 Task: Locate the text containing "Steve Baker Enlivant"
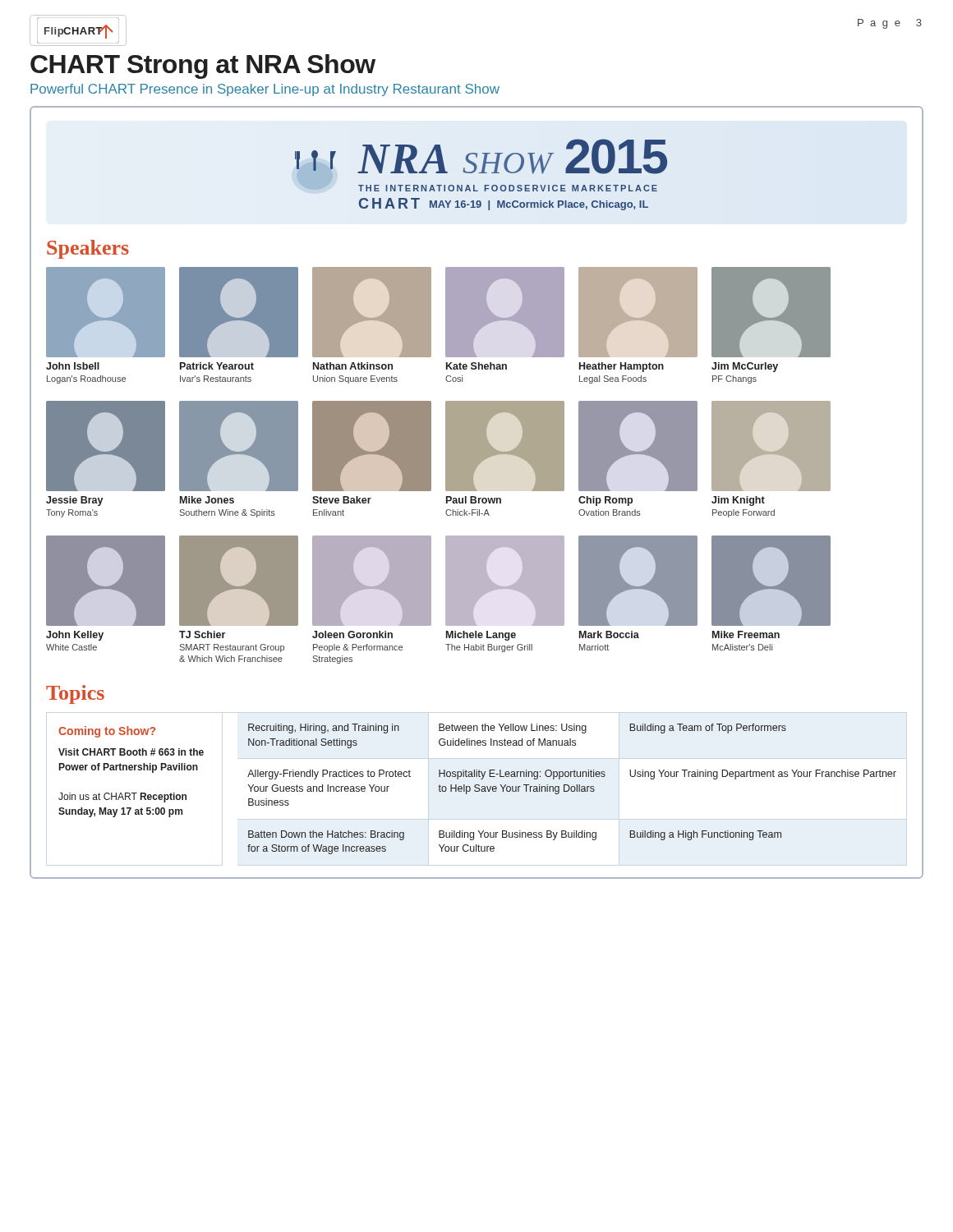click(372, 460)
